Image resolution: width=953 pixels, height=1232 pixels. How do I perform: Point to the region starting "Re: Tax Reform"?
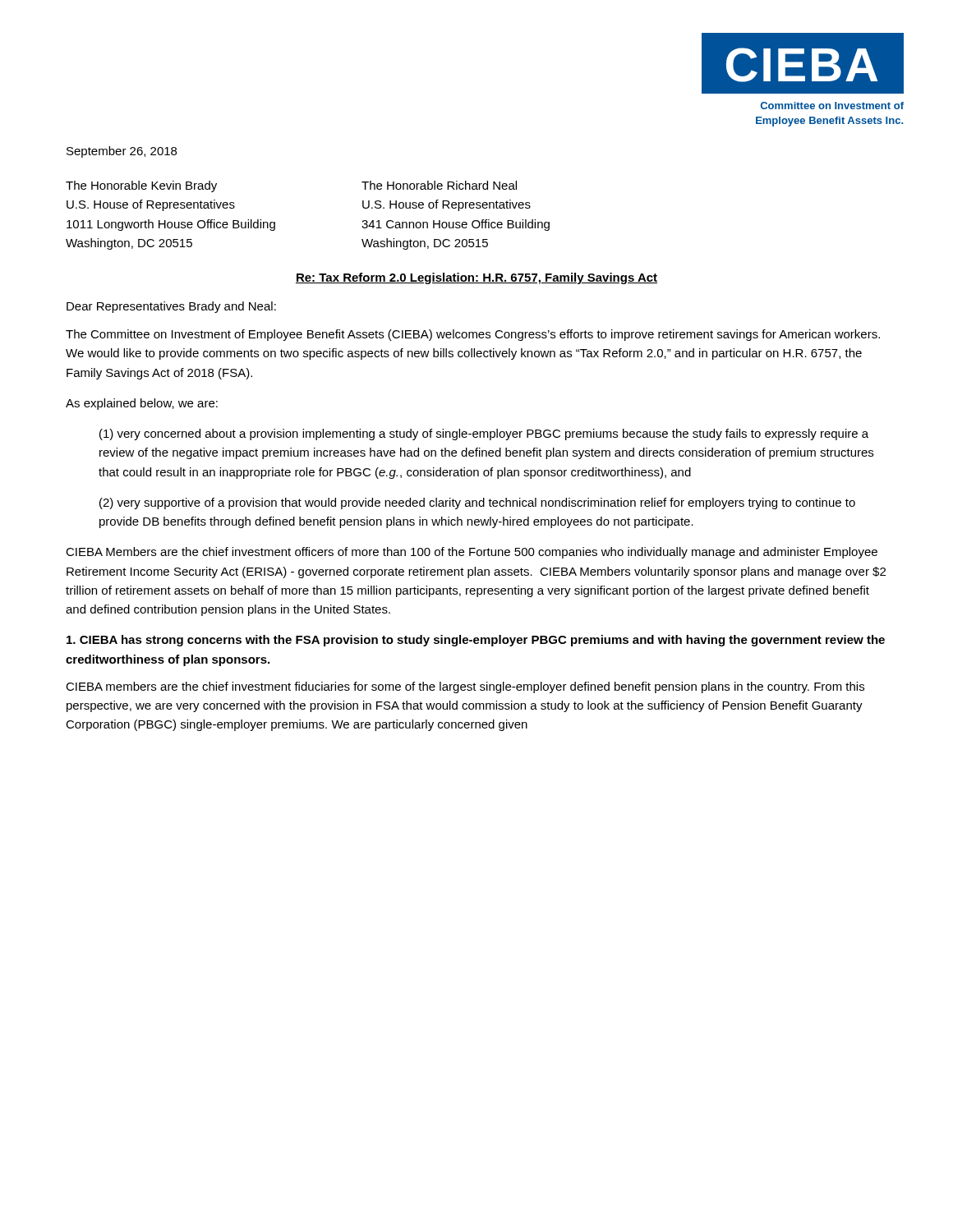476,277
